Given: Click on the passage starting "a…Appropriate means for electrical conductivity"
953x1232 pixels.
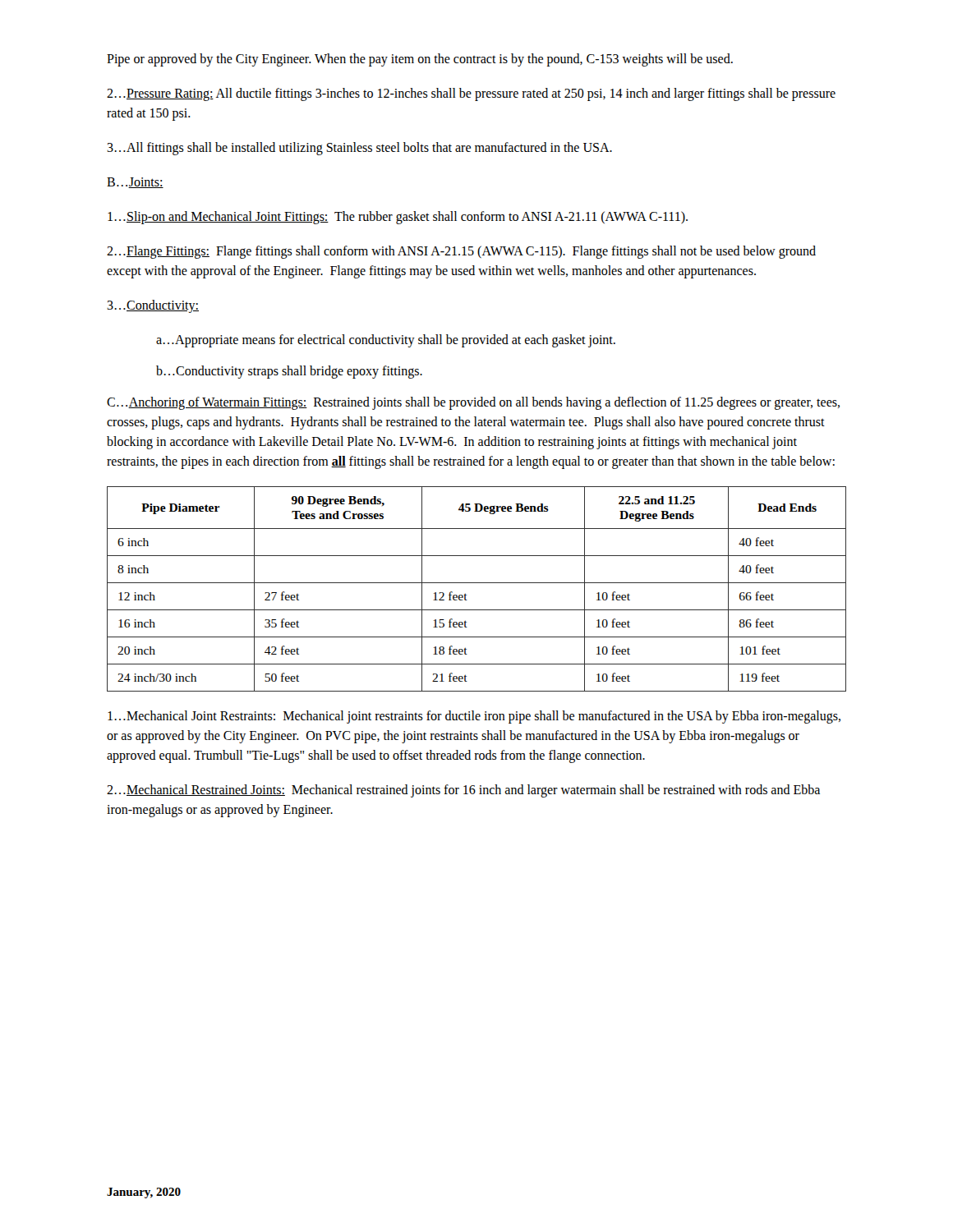Looking at the screenshot, I should (386, 340).
